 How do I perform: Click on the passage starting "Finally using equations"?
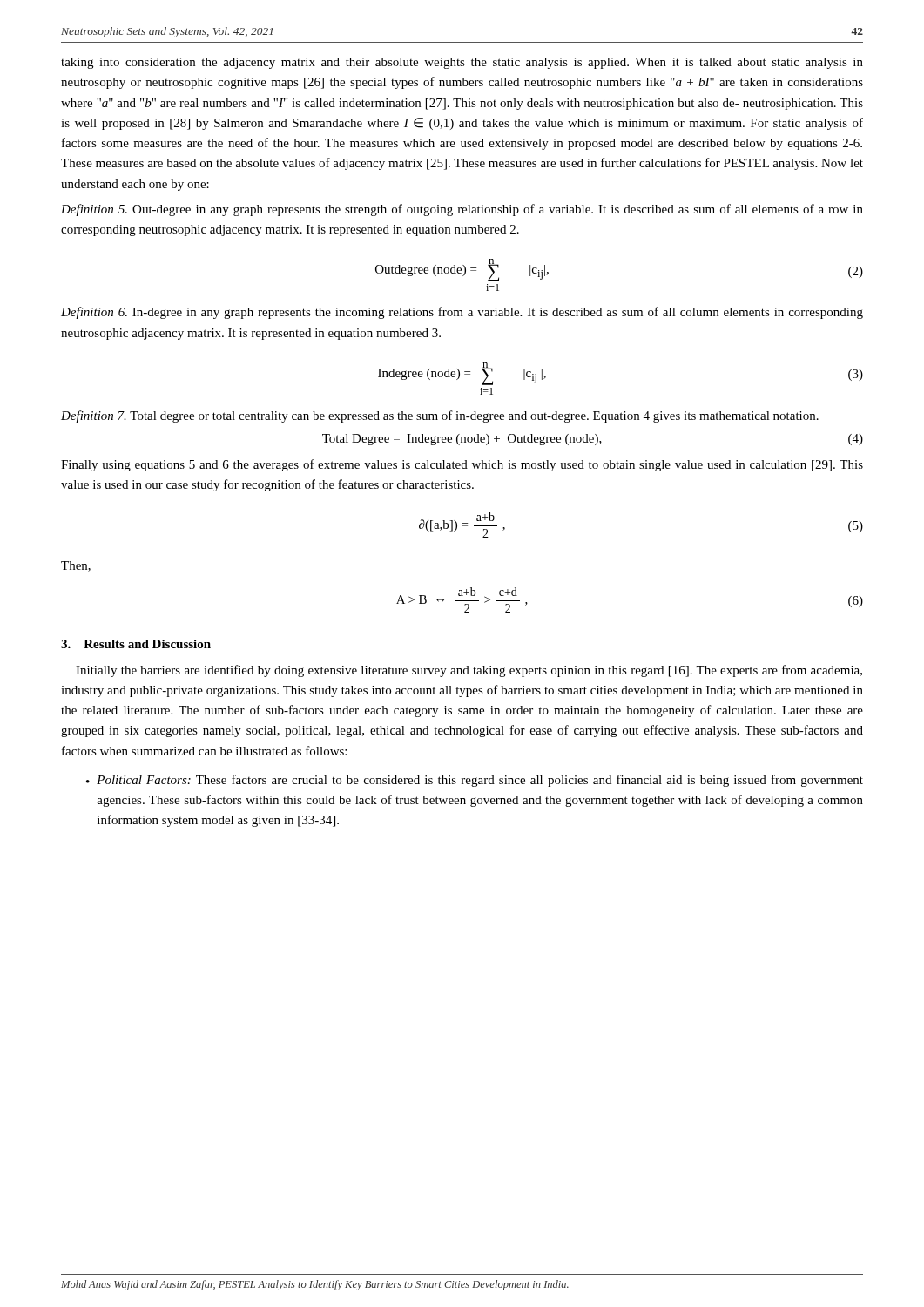click(462, 475)
